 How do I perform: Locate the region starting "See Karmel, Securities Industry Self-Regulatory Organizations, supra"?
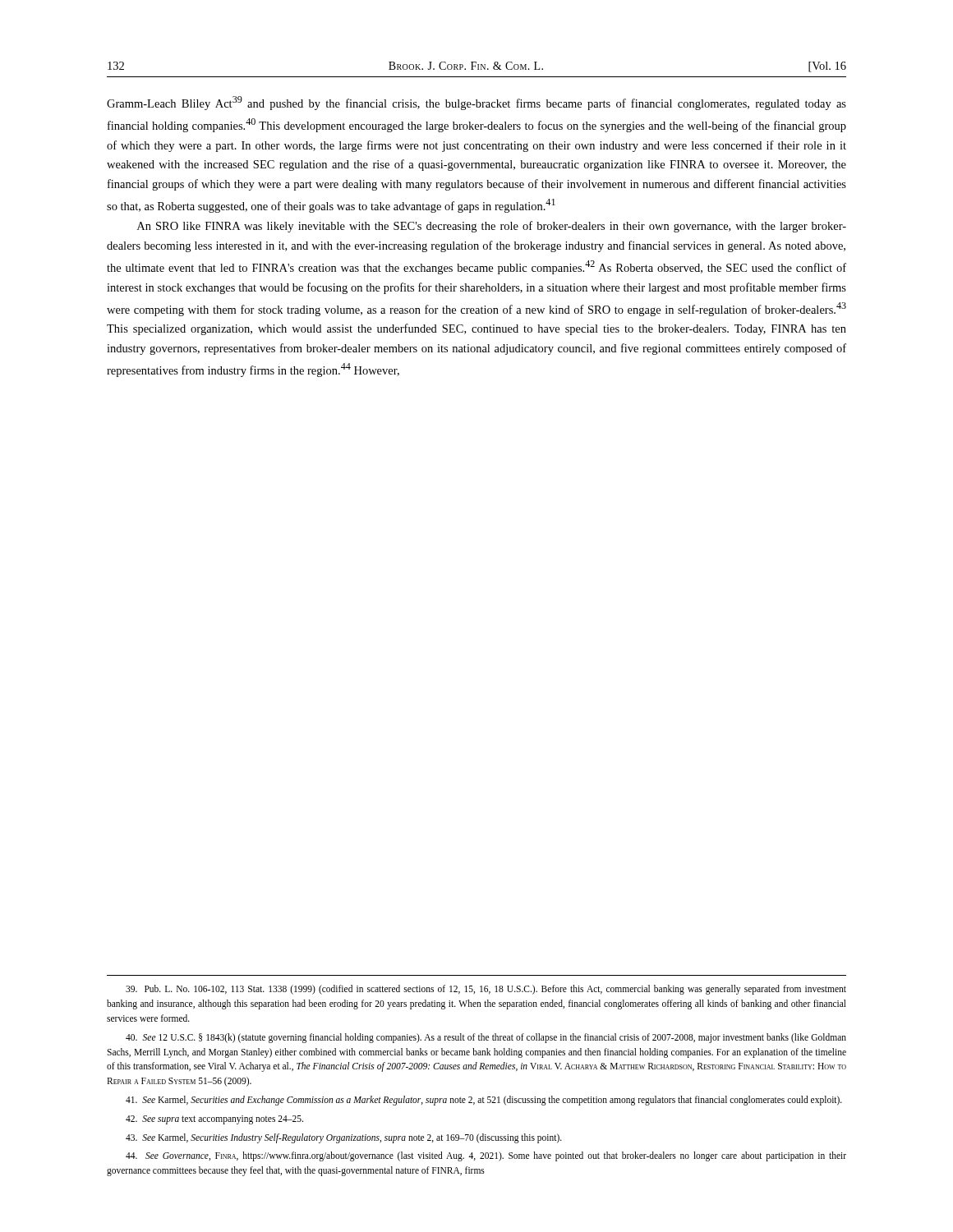tap(344, 1137)
